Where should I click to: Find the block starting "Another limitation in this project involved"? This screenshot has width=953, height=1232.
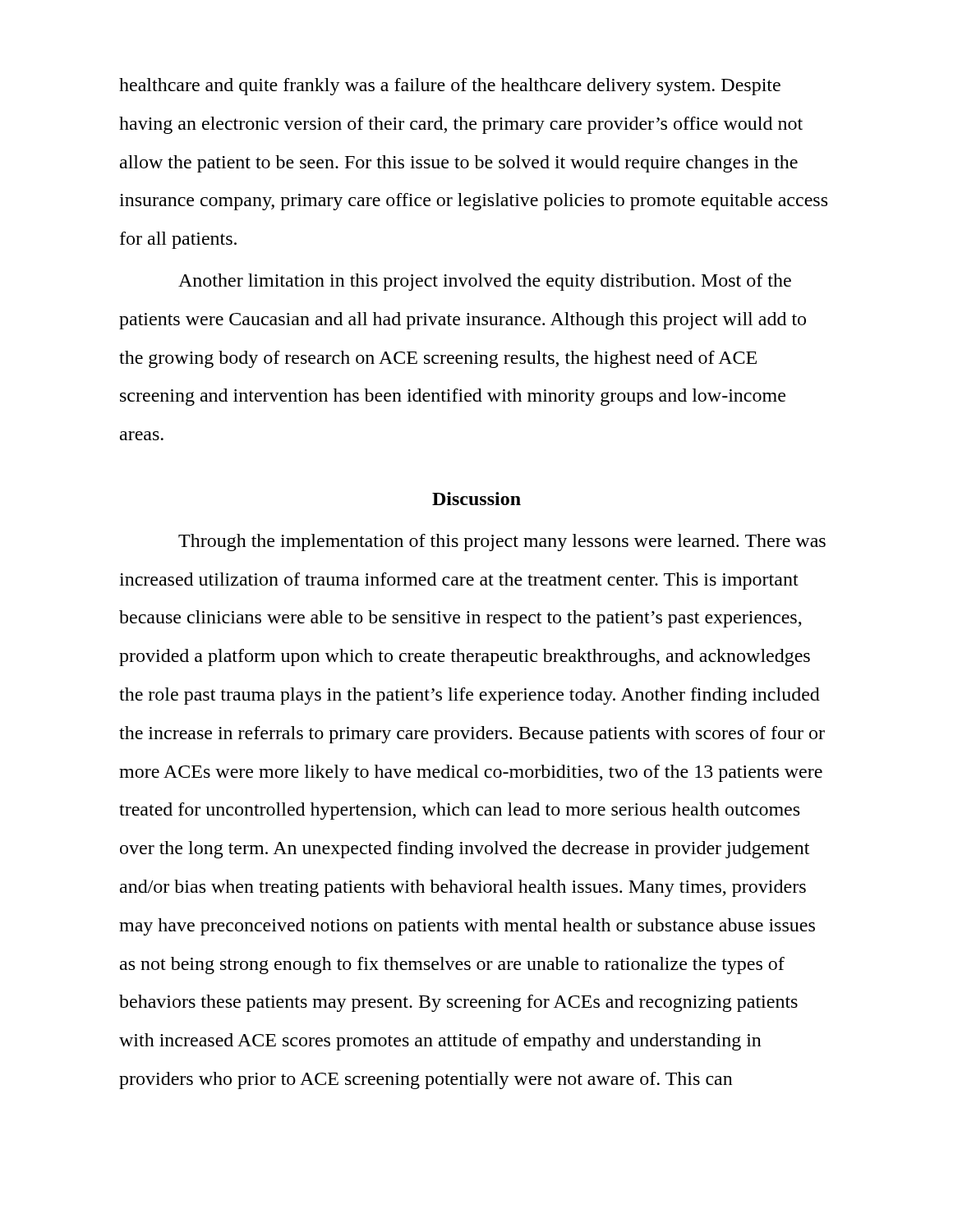pos(476,357)
